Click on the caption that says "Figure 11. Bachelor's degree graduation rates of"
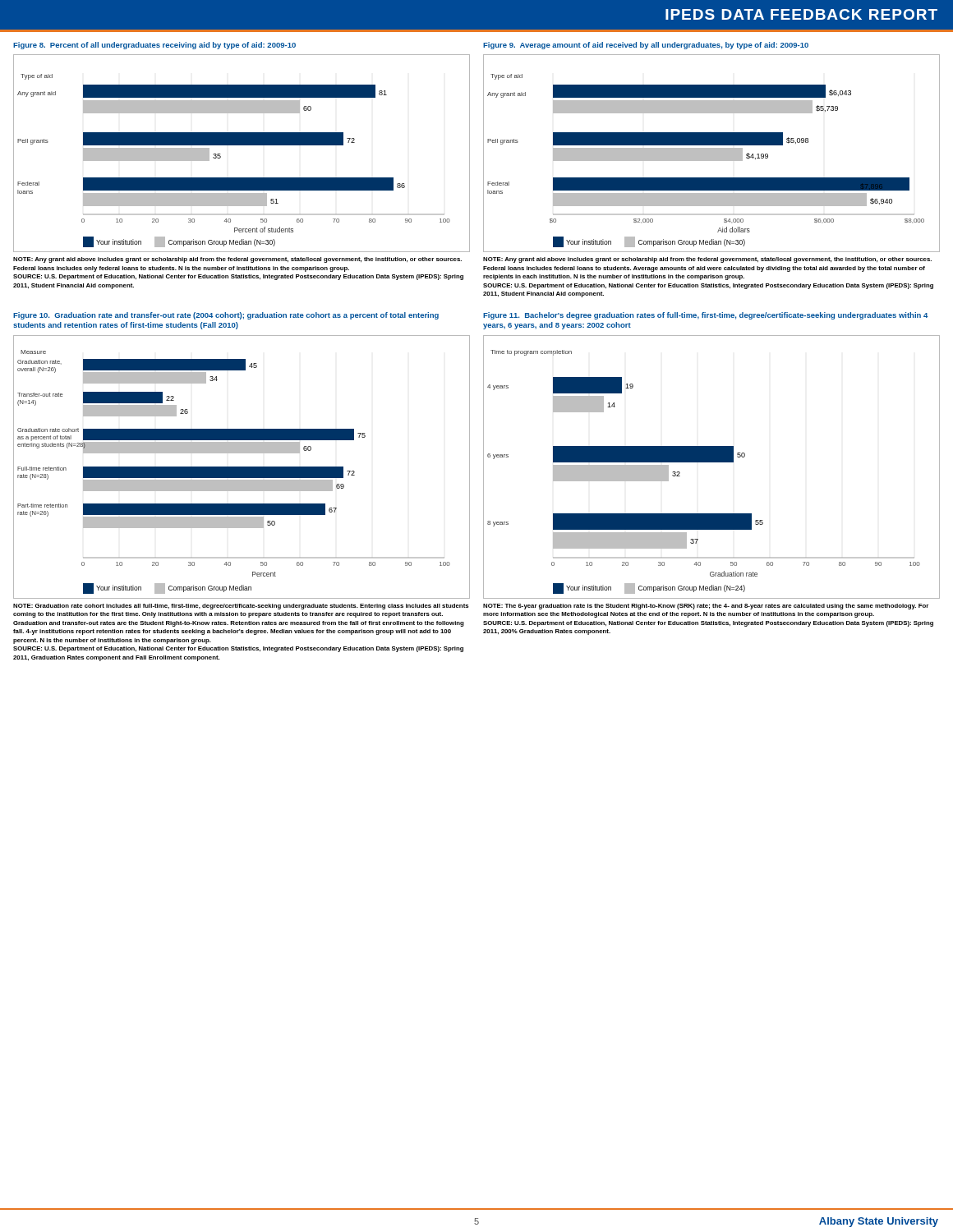The width and height of the screenshot is (953, 1232). (711, 473)
